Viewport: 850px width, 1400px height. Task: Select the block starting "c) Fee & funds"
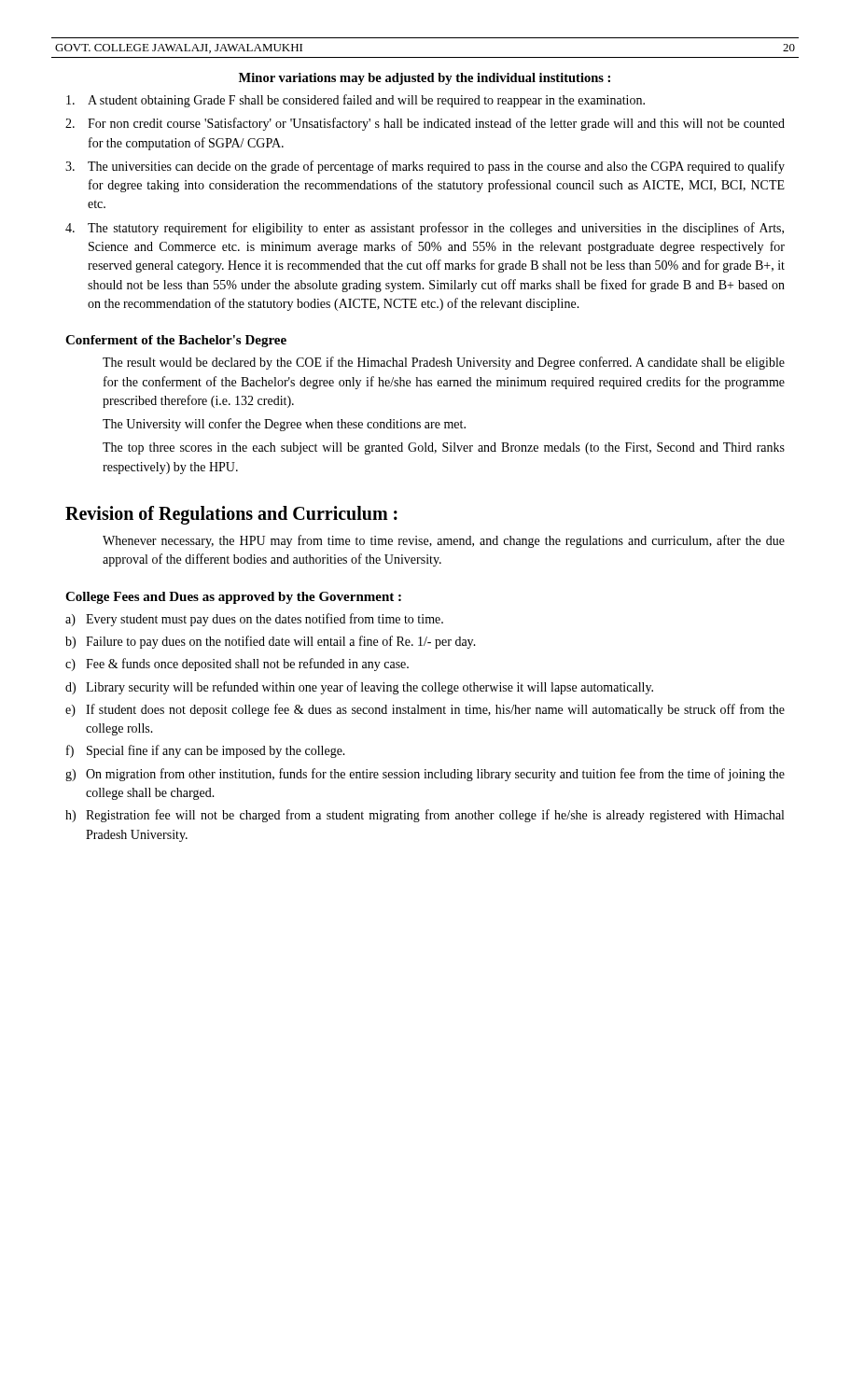(237, 665)
